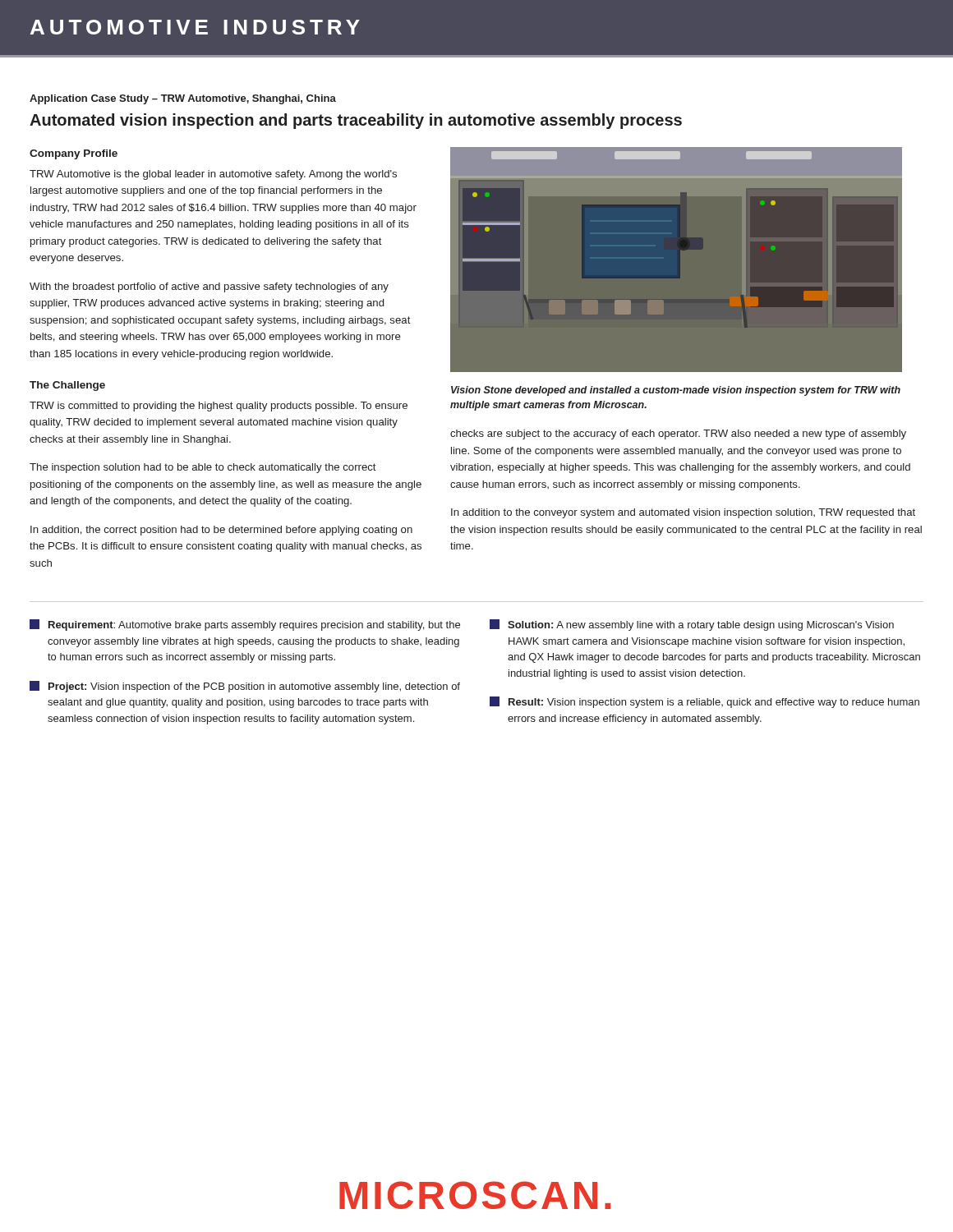This screenshot has height=1232, width=953.
Task: Find the block on this page that starts "The inspection solution had to be able to"
Action: 226,484
